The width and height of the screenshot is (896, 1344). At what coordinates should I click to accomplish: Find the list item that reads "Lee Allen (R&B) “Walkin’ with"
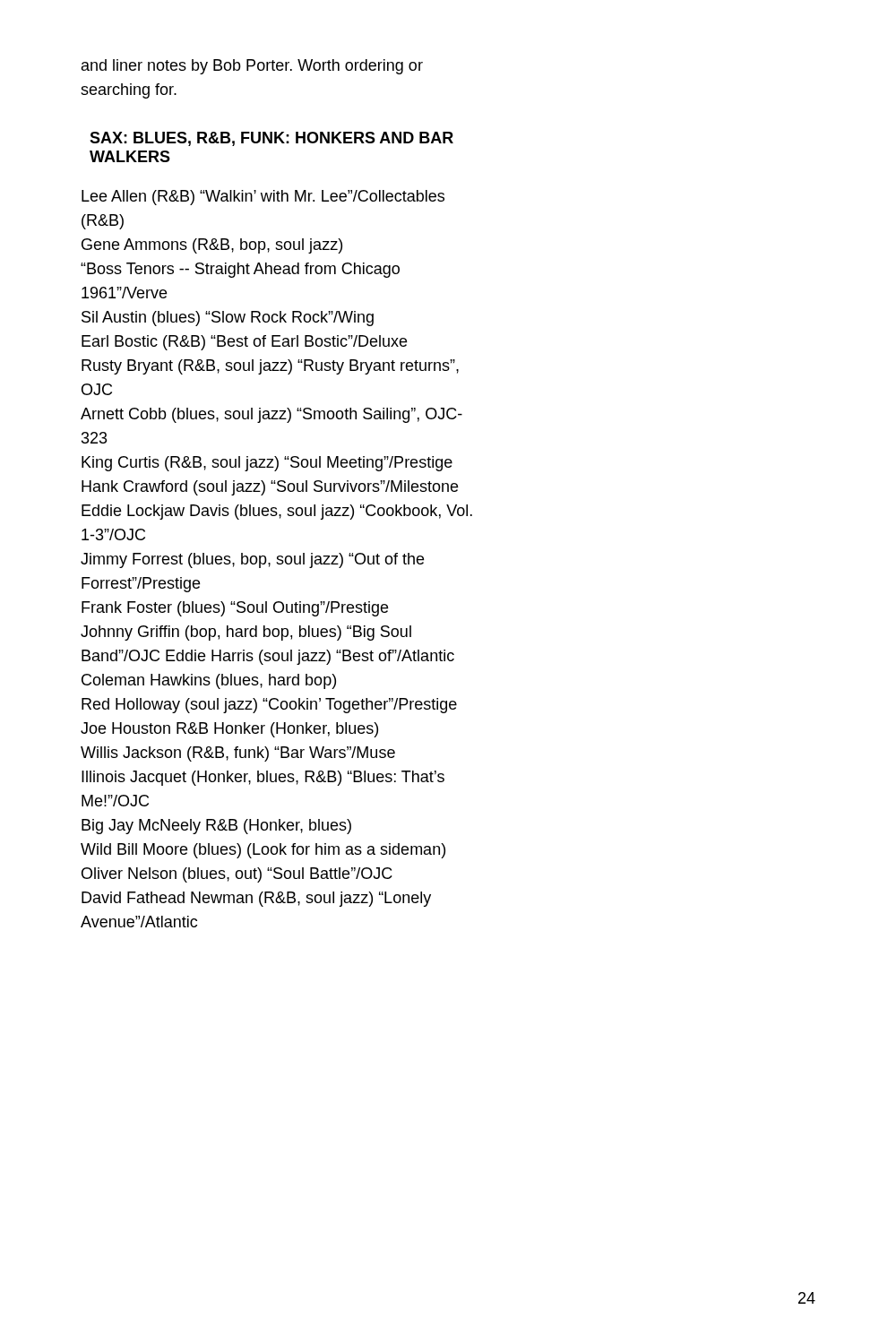[263, 208]
